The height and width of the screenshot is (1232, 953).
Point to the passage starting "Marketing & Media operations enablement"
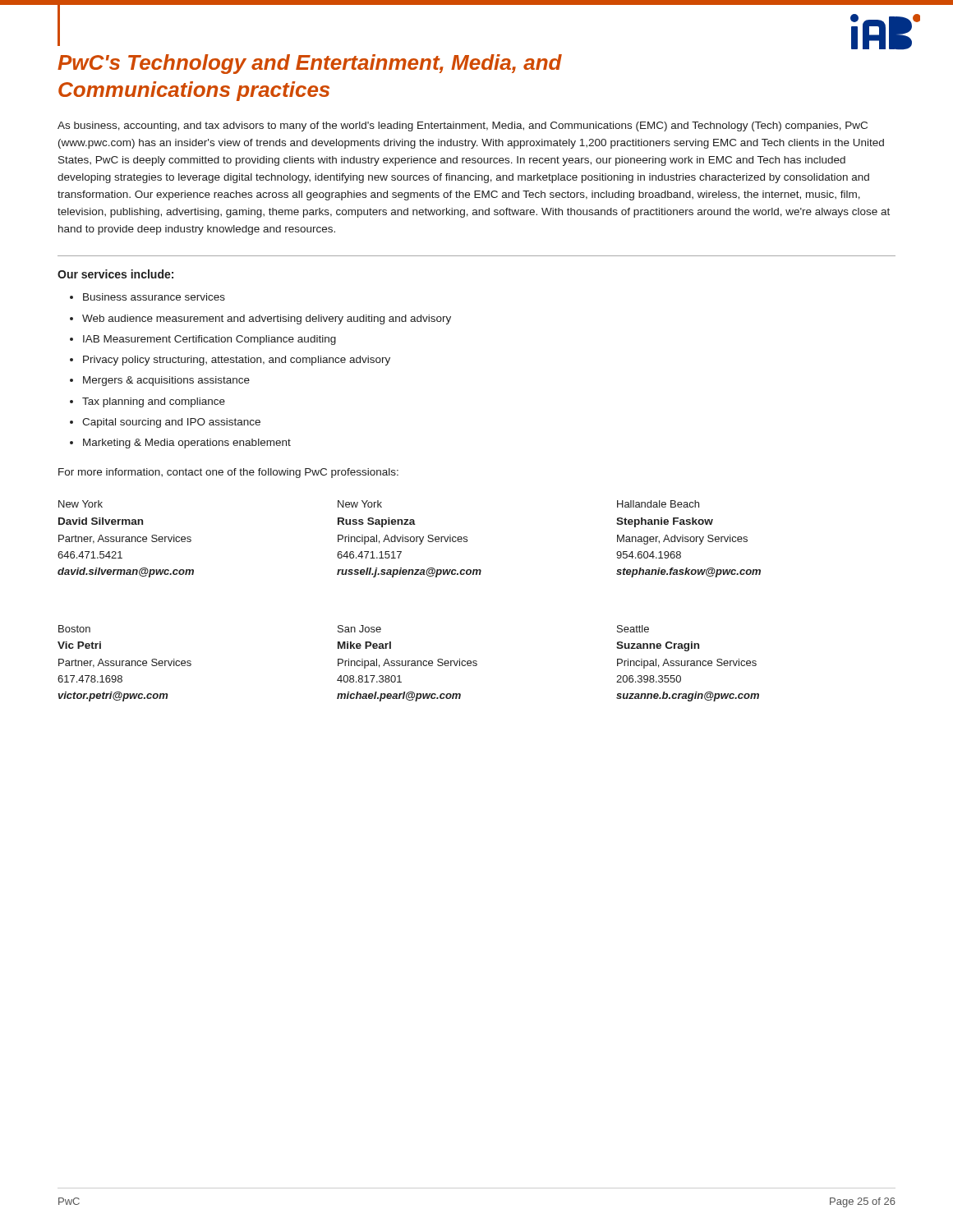(x=186, y=442)
